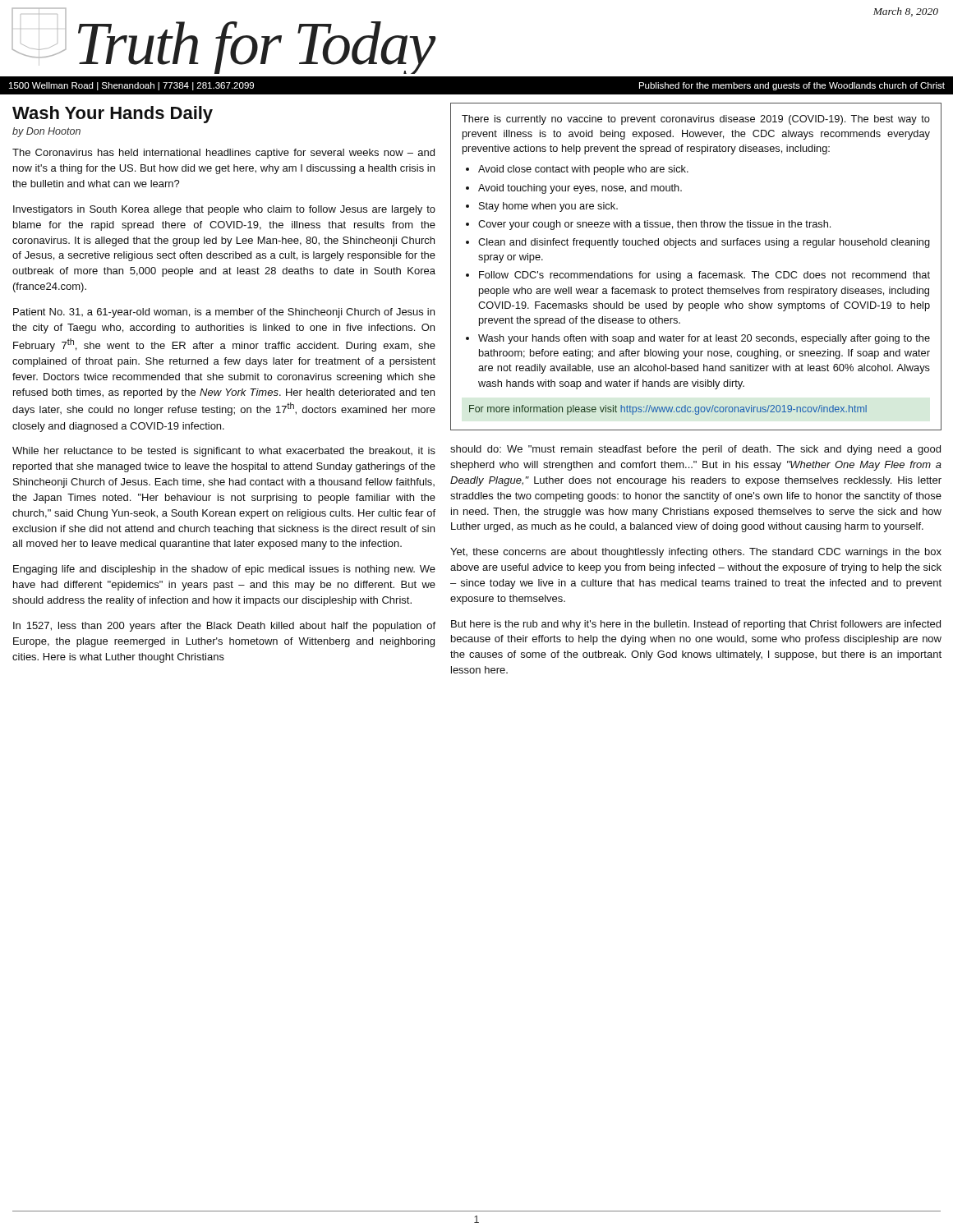Select the text block that says "Yet, these concerns are about thoughtlessly infecting"
This screenshot has width=953, height=1232.
pos(696,575)
